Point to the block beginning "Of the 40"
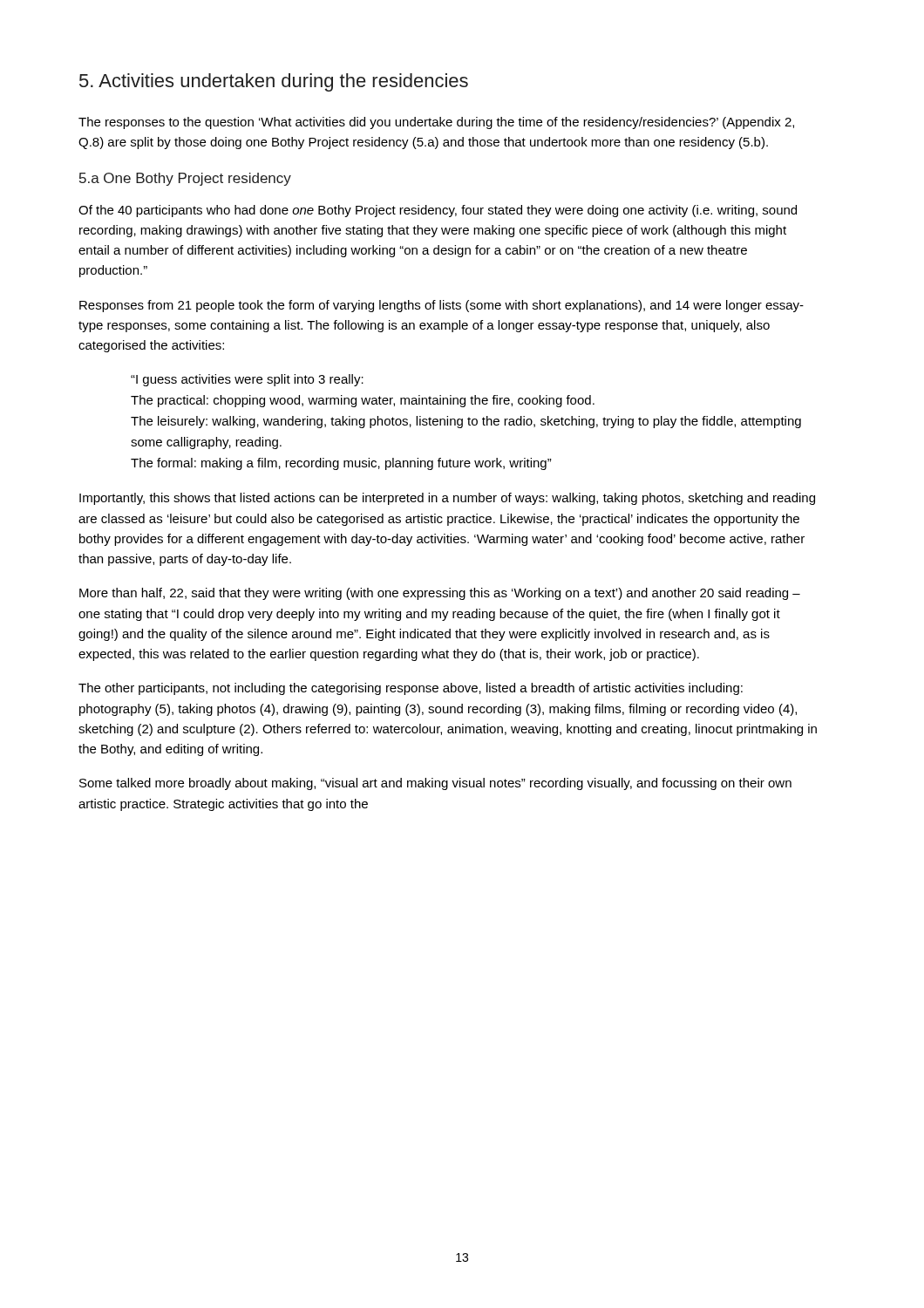This screenshot has height=1308, width=924. [x=438, y=240]
